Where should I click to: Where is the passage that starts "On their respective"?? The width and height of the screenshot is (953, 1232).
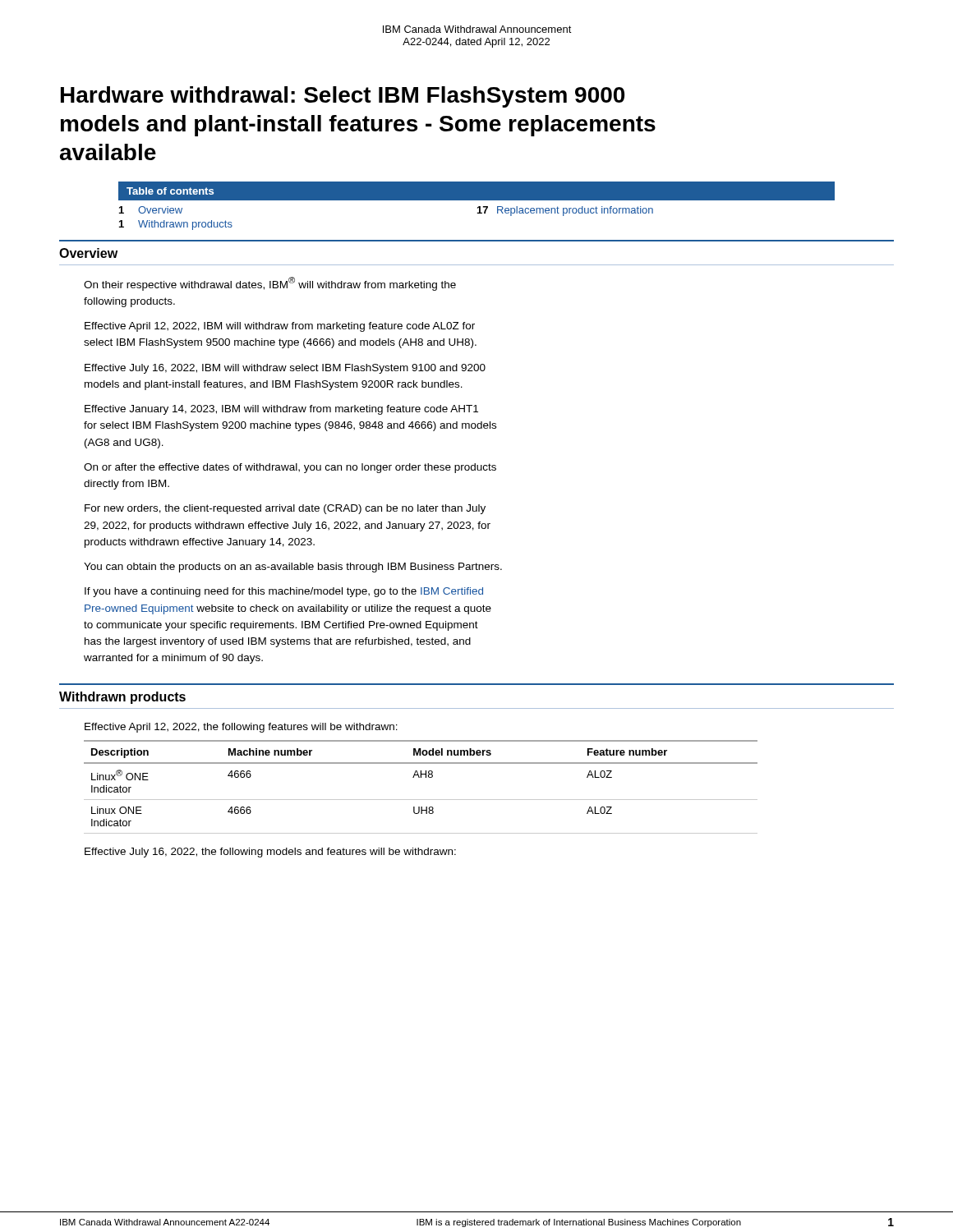(x=270, y=291)
